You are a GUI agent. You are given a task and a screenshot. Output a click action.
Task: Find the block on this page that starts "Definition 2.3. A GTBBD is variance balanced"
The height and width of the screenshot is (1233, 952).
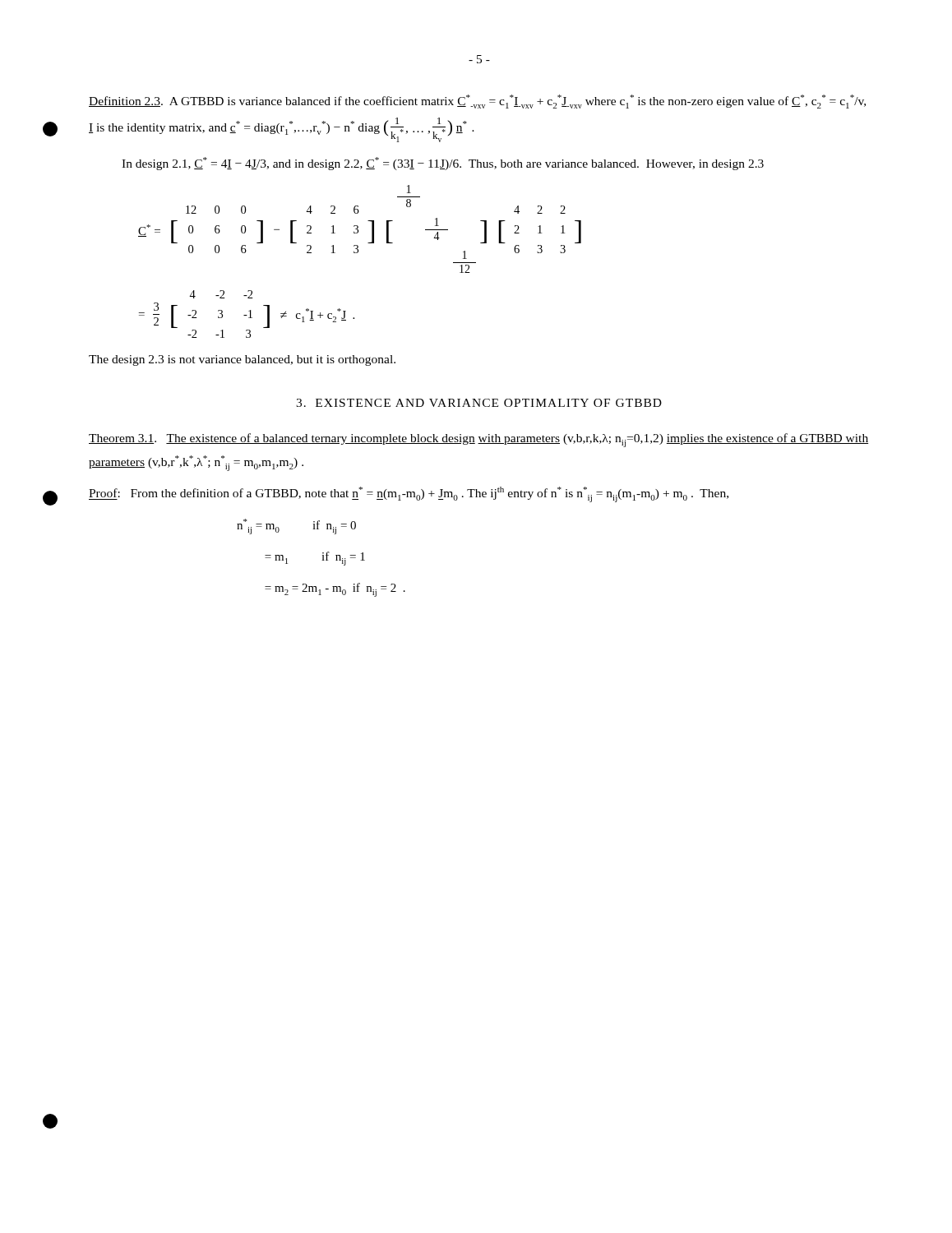[479, 117]
